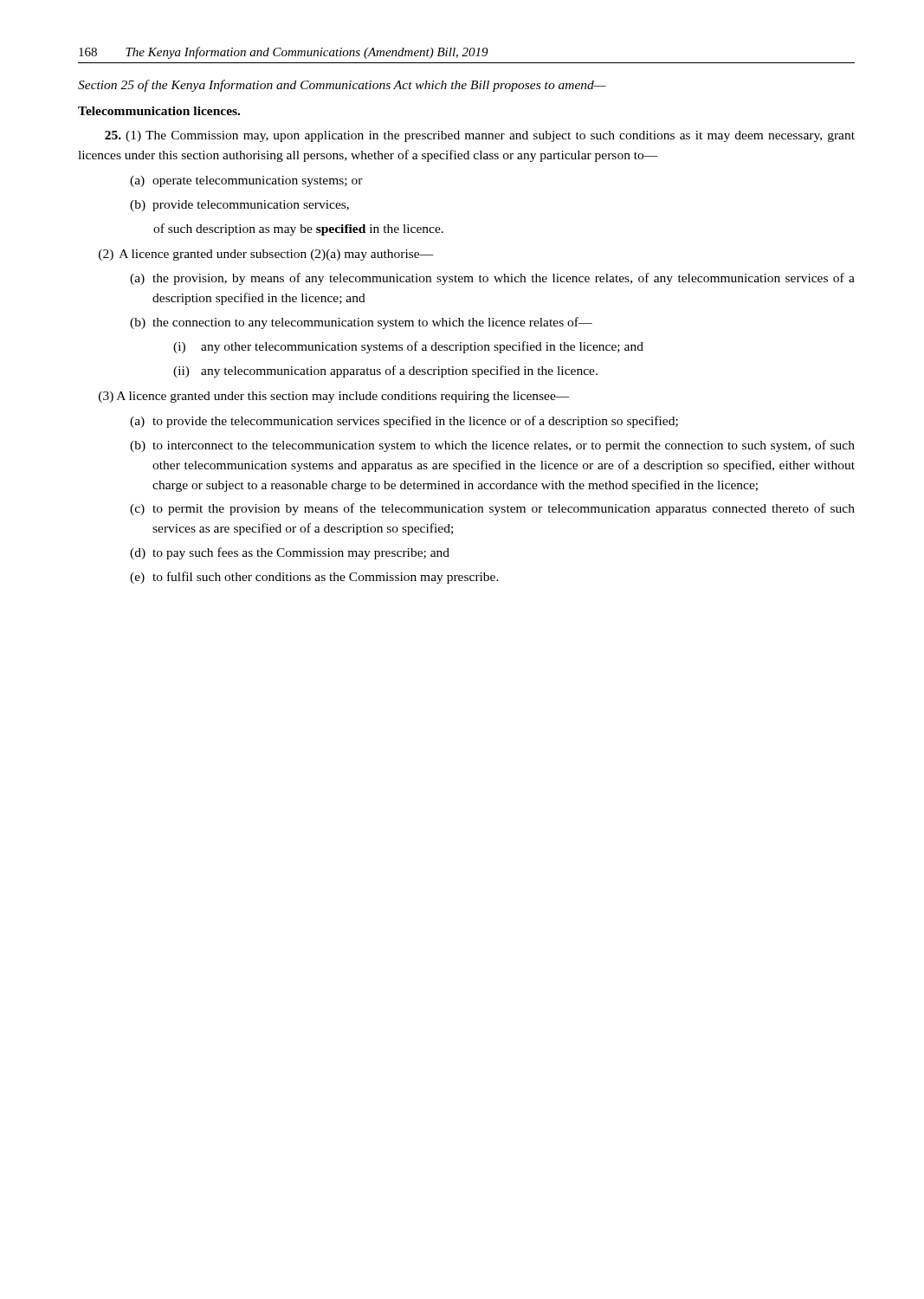Click on the text block starting "(a) the provision, by means of"

(492, 288)
